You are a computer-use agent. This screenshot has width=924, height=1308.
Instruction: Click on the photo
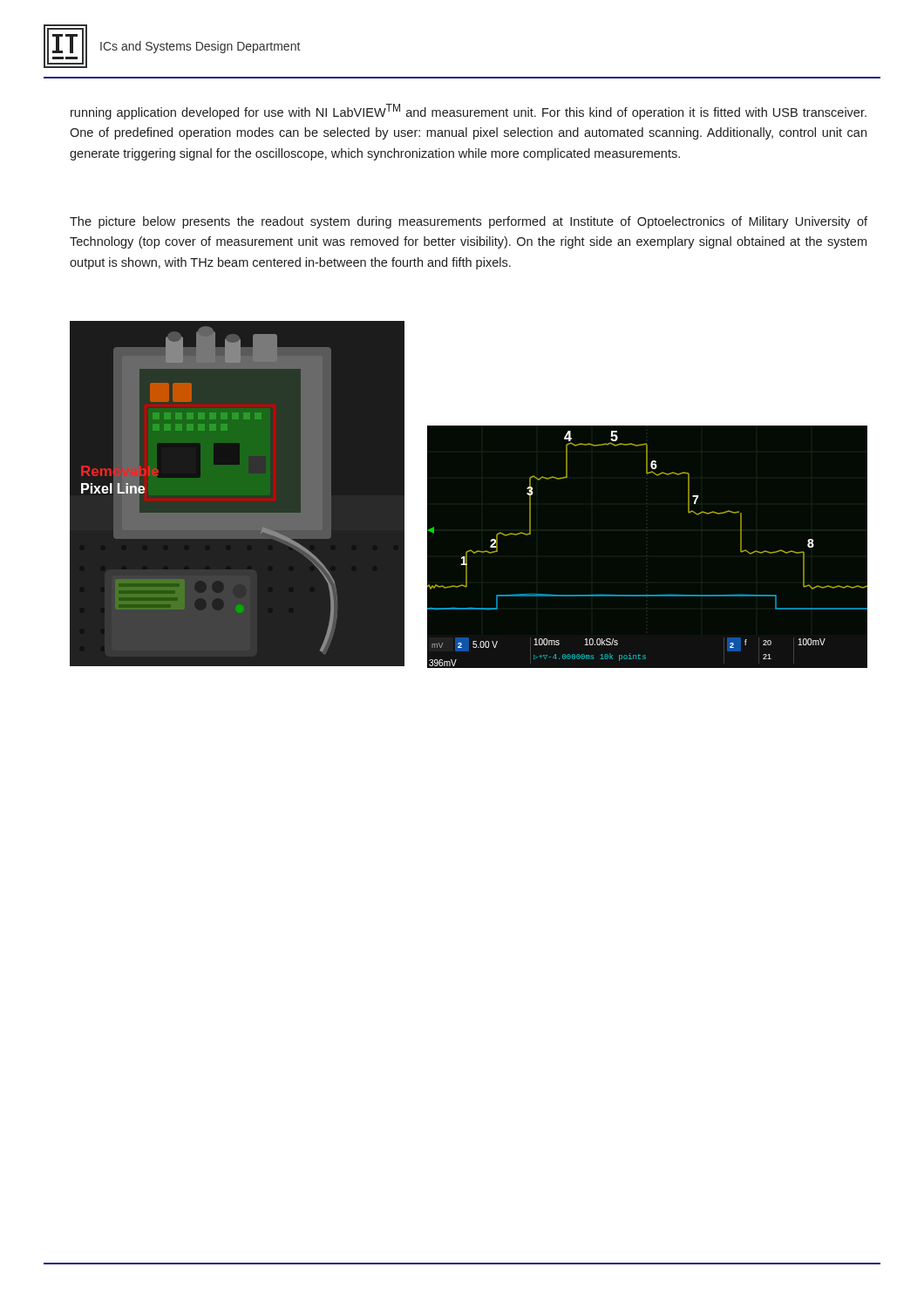[x=237, y=494]
